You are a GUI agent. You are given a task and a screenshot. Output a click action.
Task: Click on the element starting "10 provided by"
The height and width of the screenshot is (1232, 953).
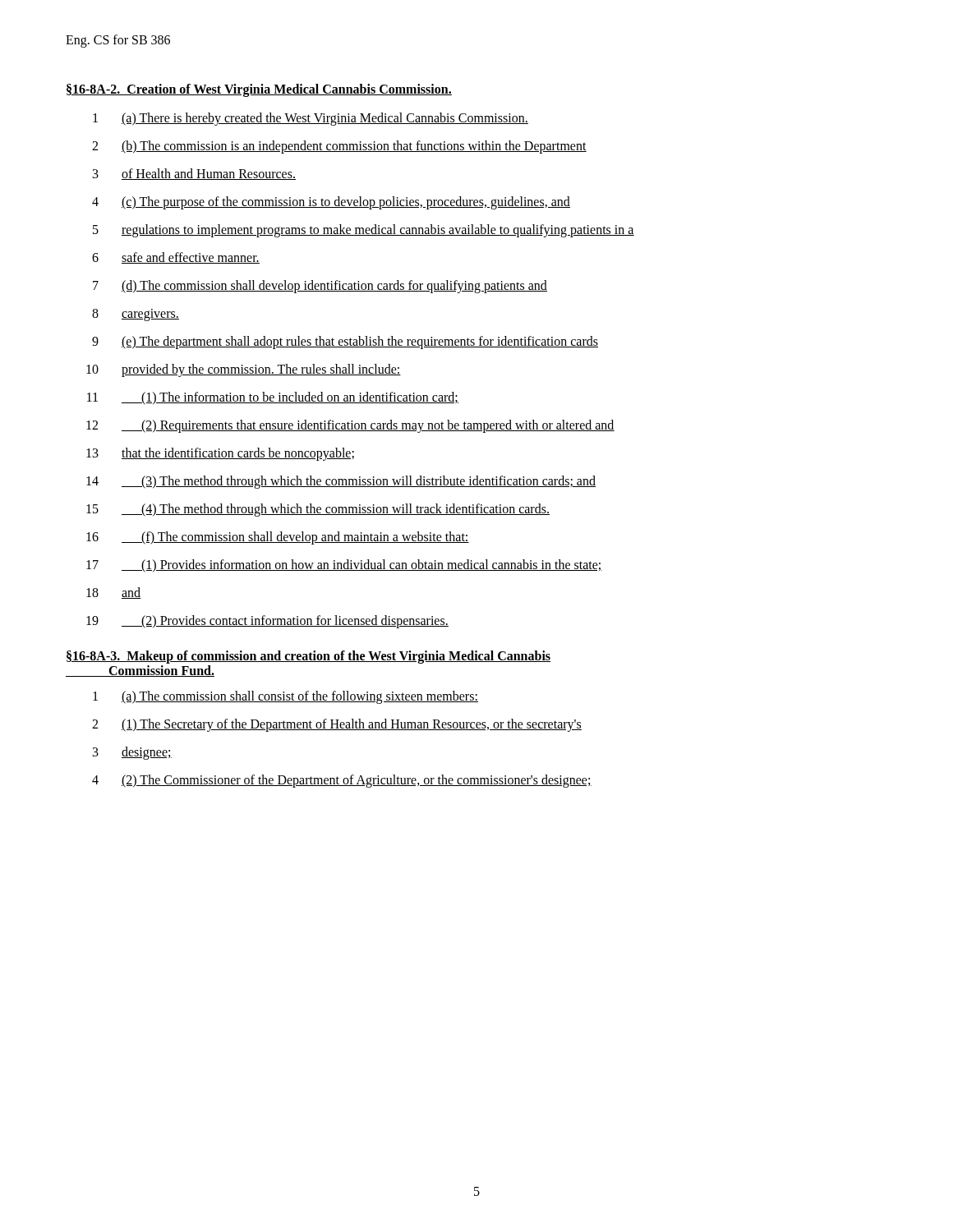pyautogui.click(x=244, y=370)
